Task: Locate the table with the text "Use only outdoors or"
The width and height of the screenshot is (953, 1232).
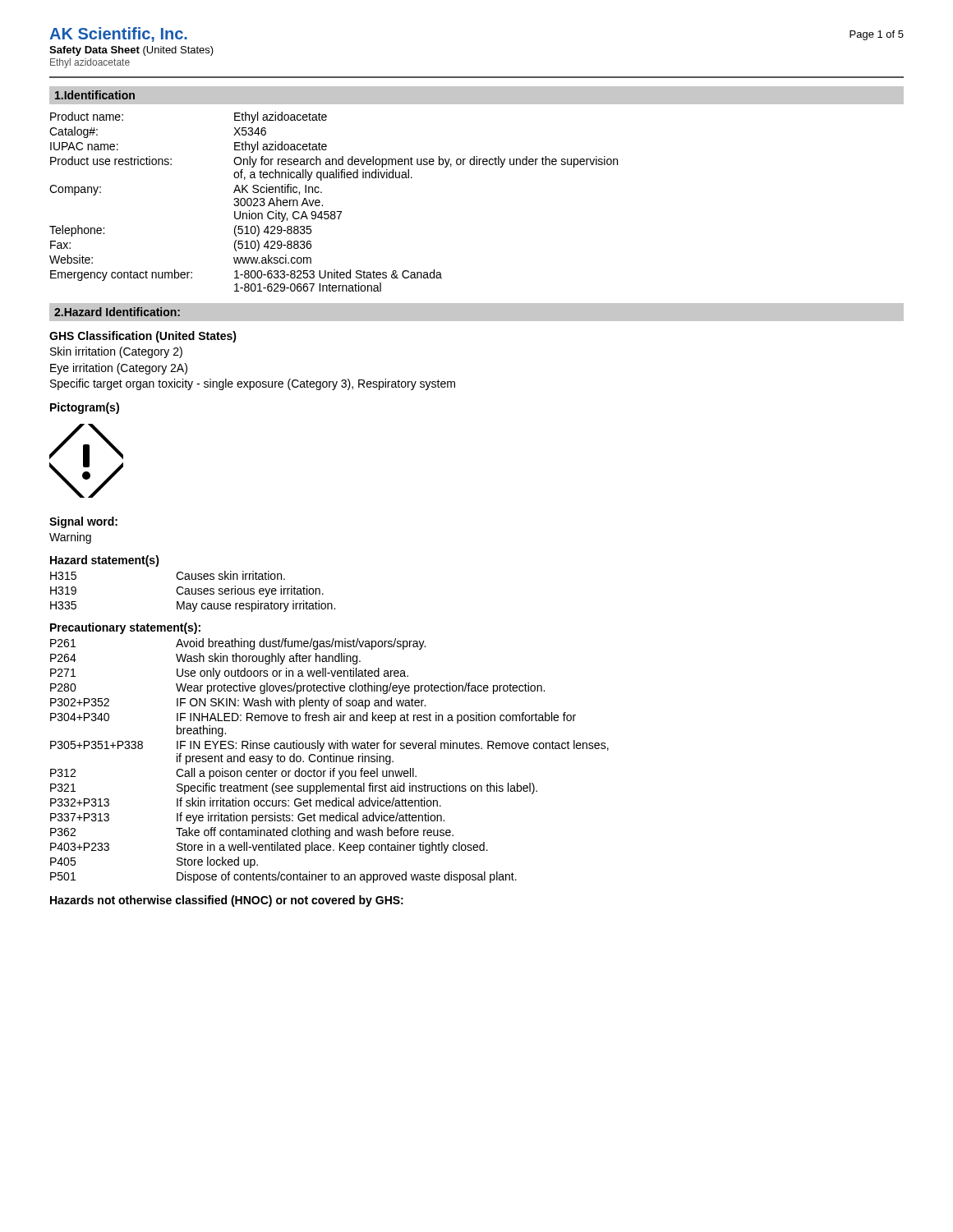Action: pos(476,760)
